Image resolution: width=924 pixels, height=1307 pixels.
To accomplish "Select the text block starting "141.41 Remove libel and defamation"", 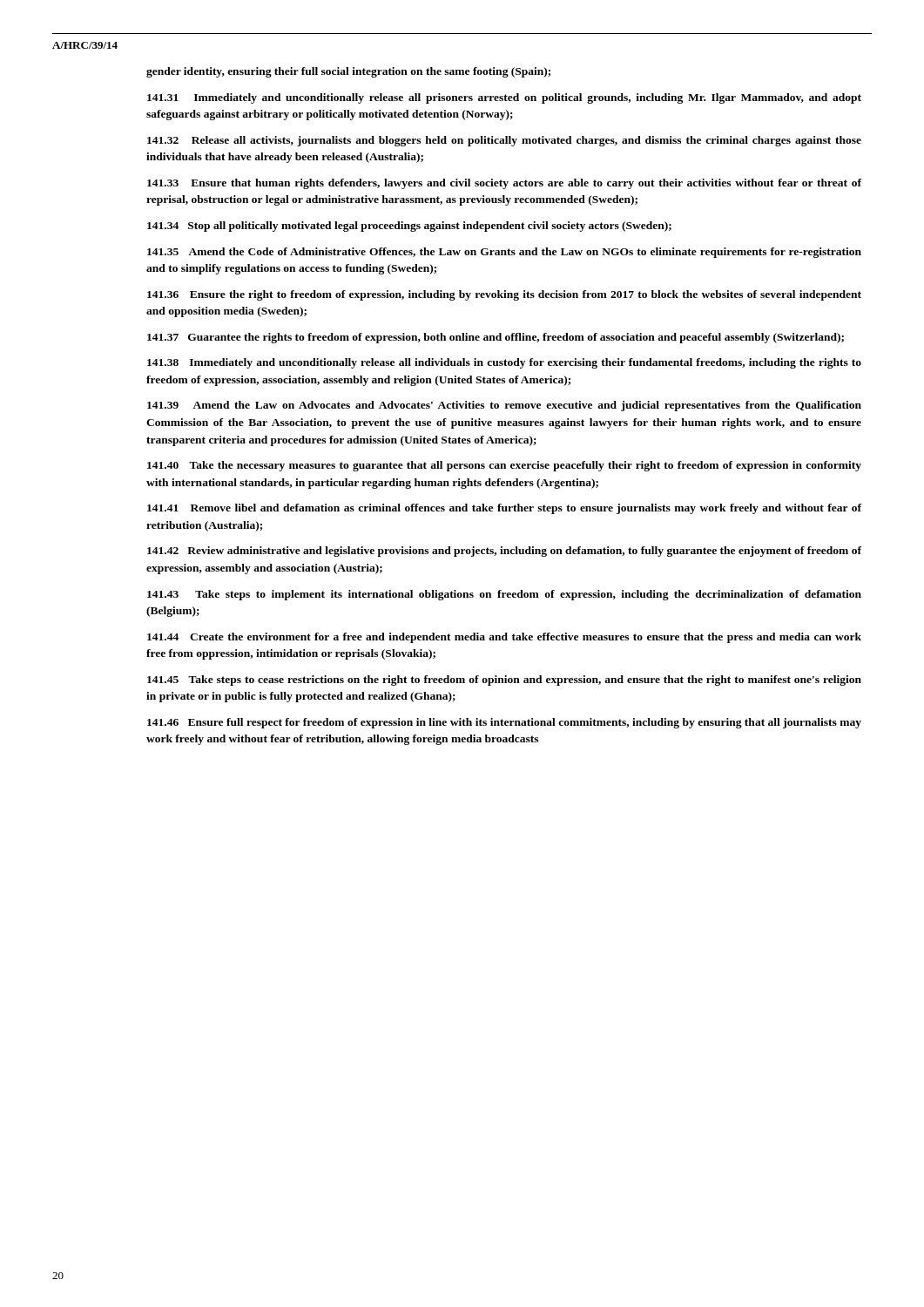I will (504, 516).
